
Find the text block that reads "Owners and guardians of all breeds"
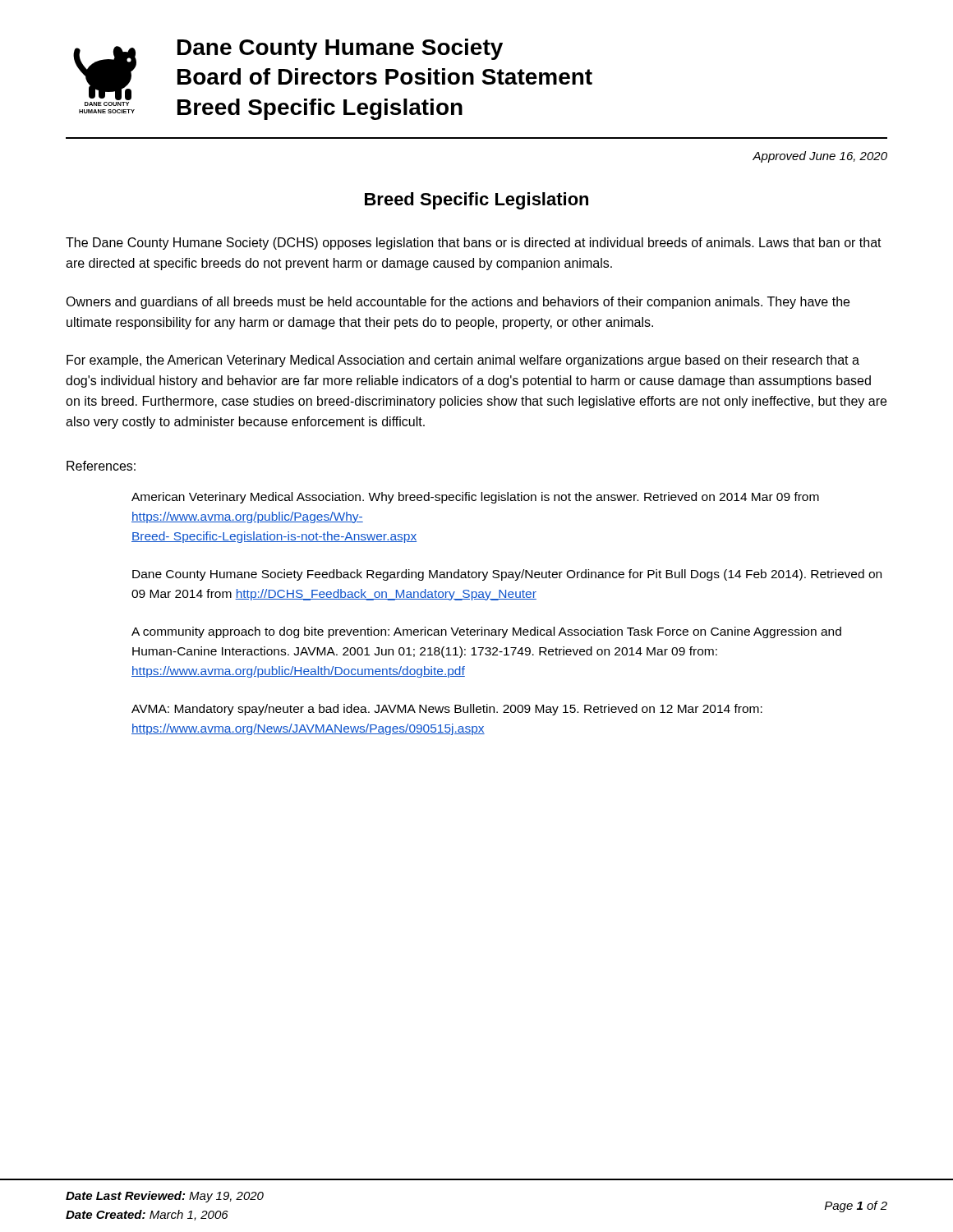458,312
